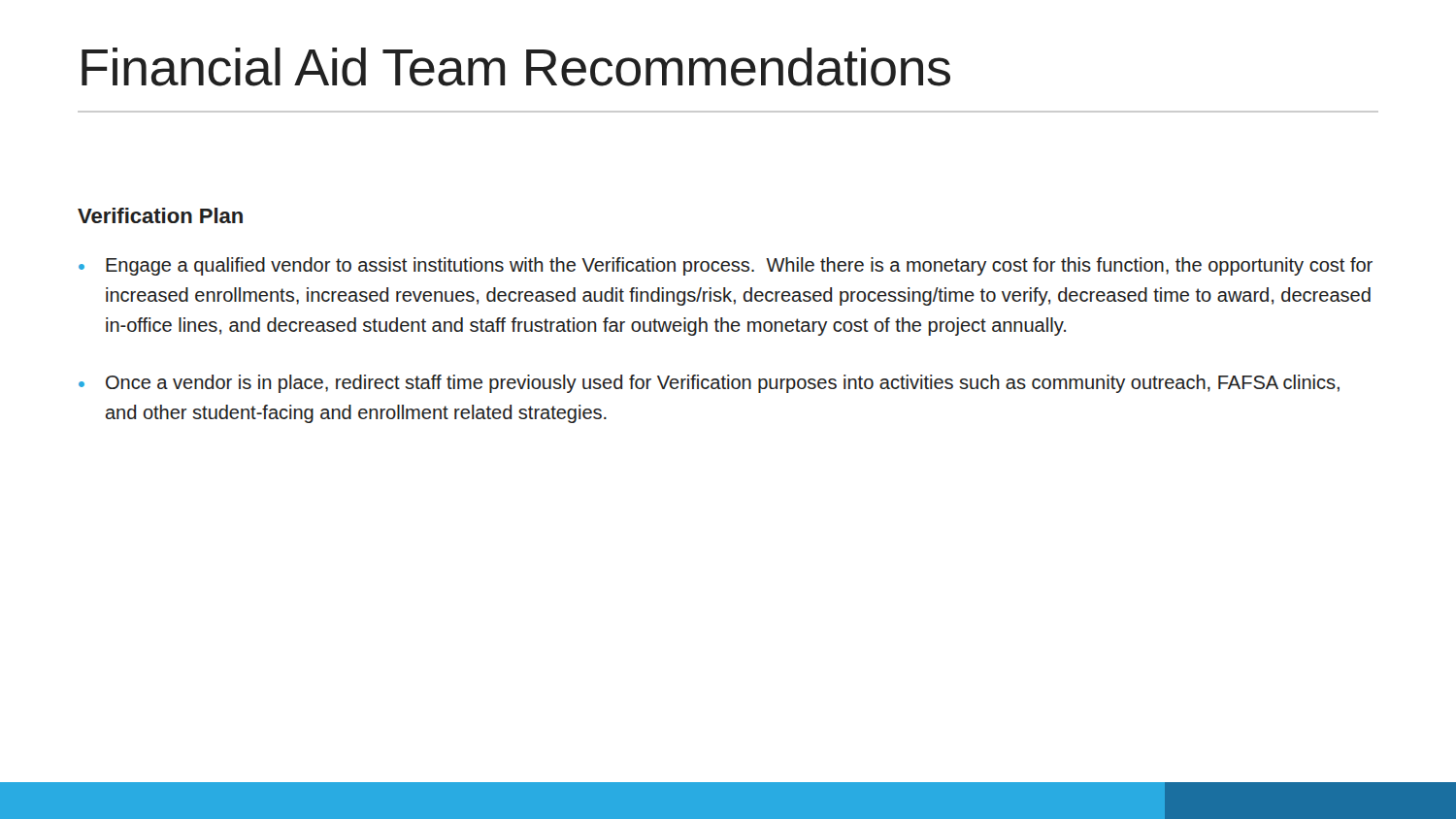The height and width of the screenshot is (819, 1456).
Task: Click the passage that begins "Engage a qualified vendor"
Action: pos(739,295)
